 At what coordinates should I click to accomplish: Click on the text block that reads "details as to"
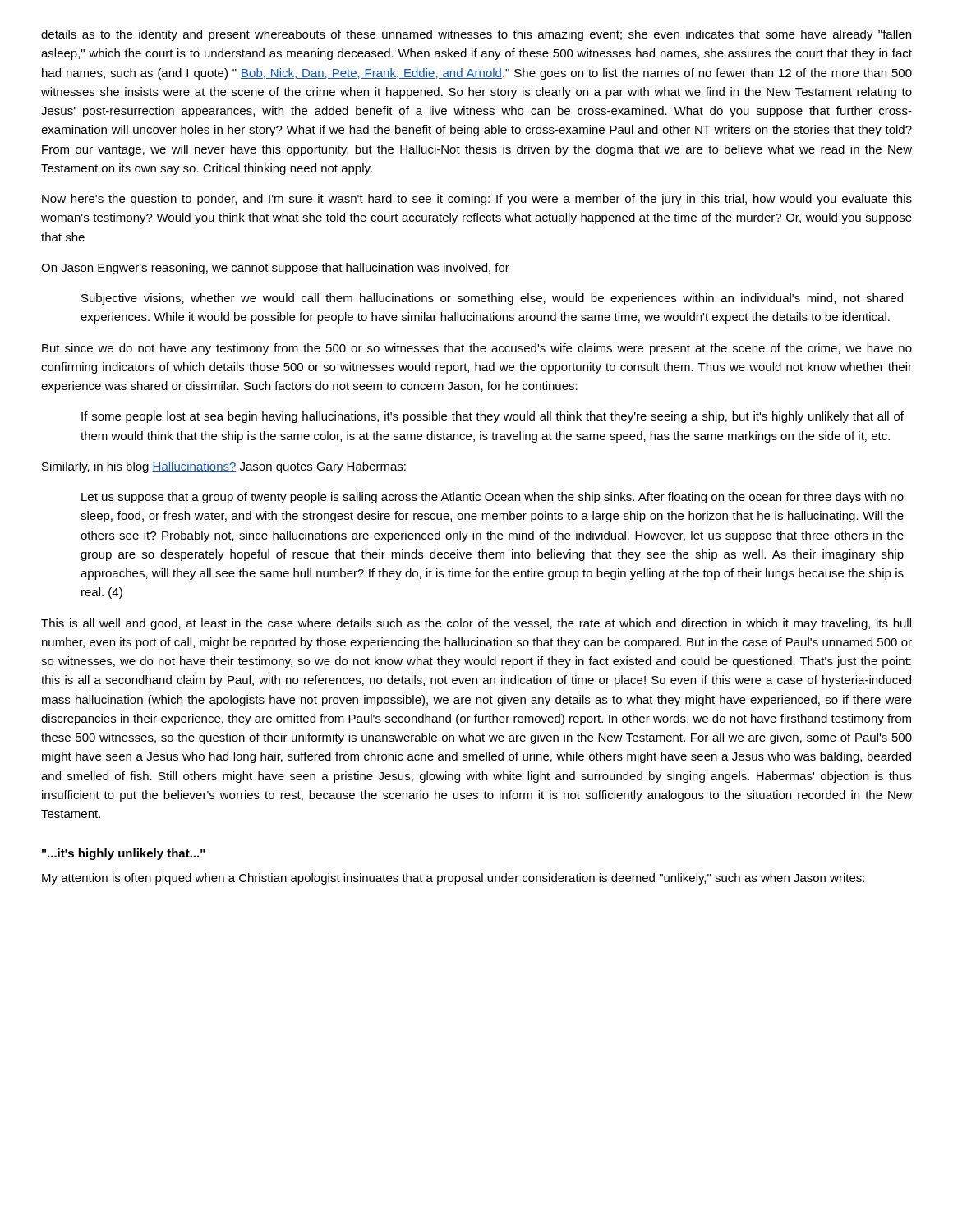pyautogui.click(x=476, y=101)
